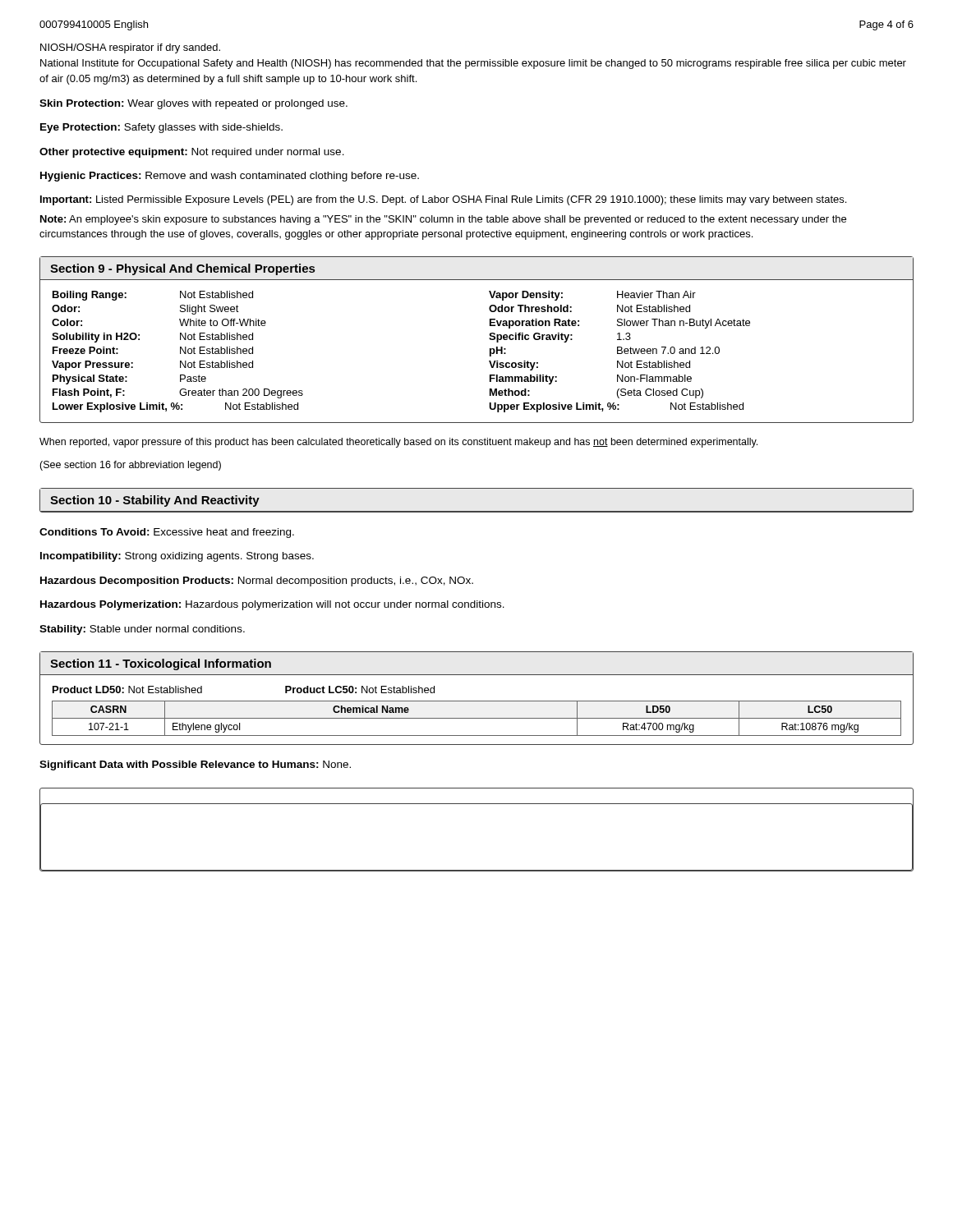Image resolution: width=953 pixels, height=1232 pixels.
Task: Point to the text starting "Hazardous Decomposition Products: Normal decomposition"
Action: [x=257, y=580]
